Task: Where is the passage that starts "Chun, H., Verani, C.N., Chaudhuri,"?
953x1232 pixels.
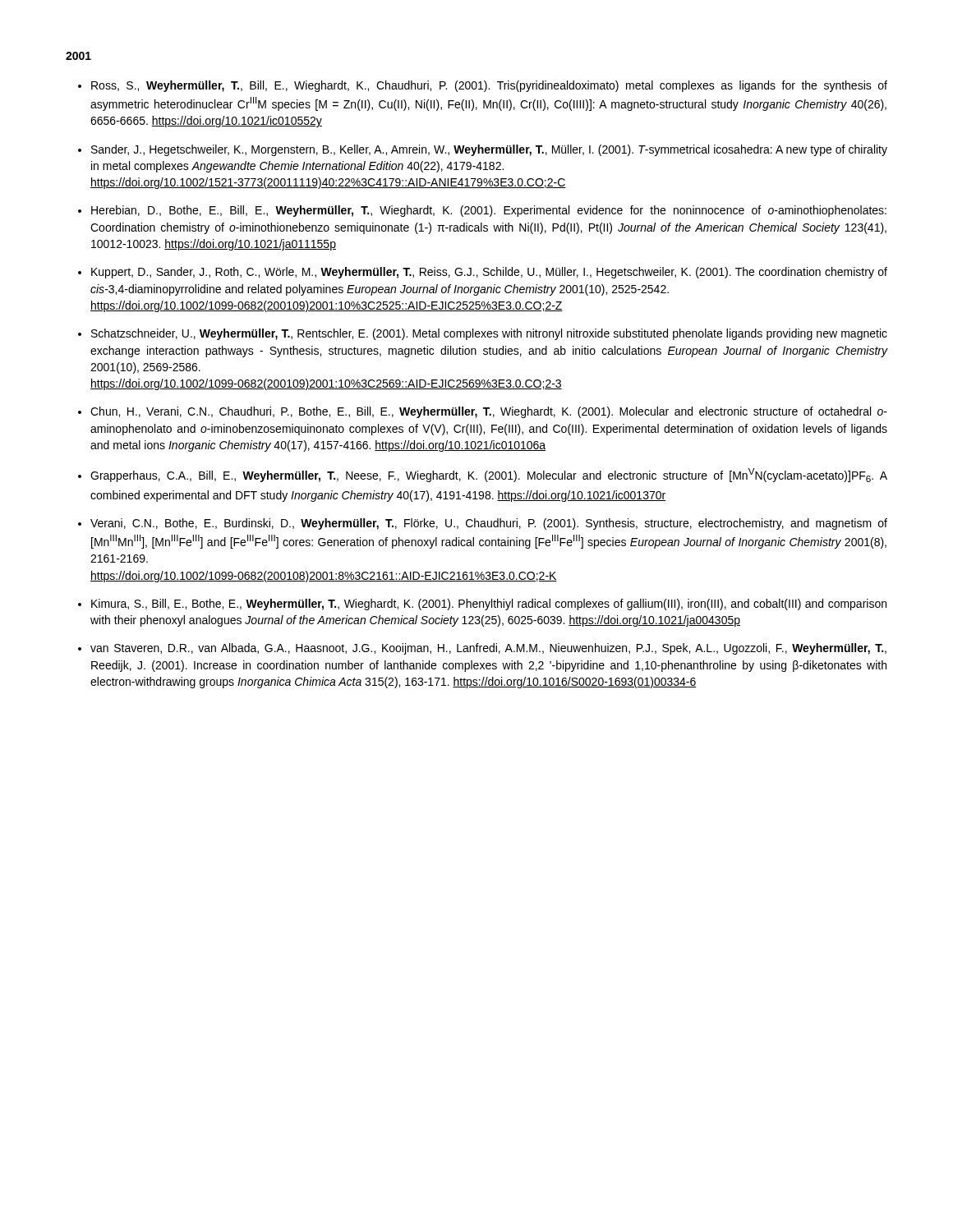Action: 489,428
